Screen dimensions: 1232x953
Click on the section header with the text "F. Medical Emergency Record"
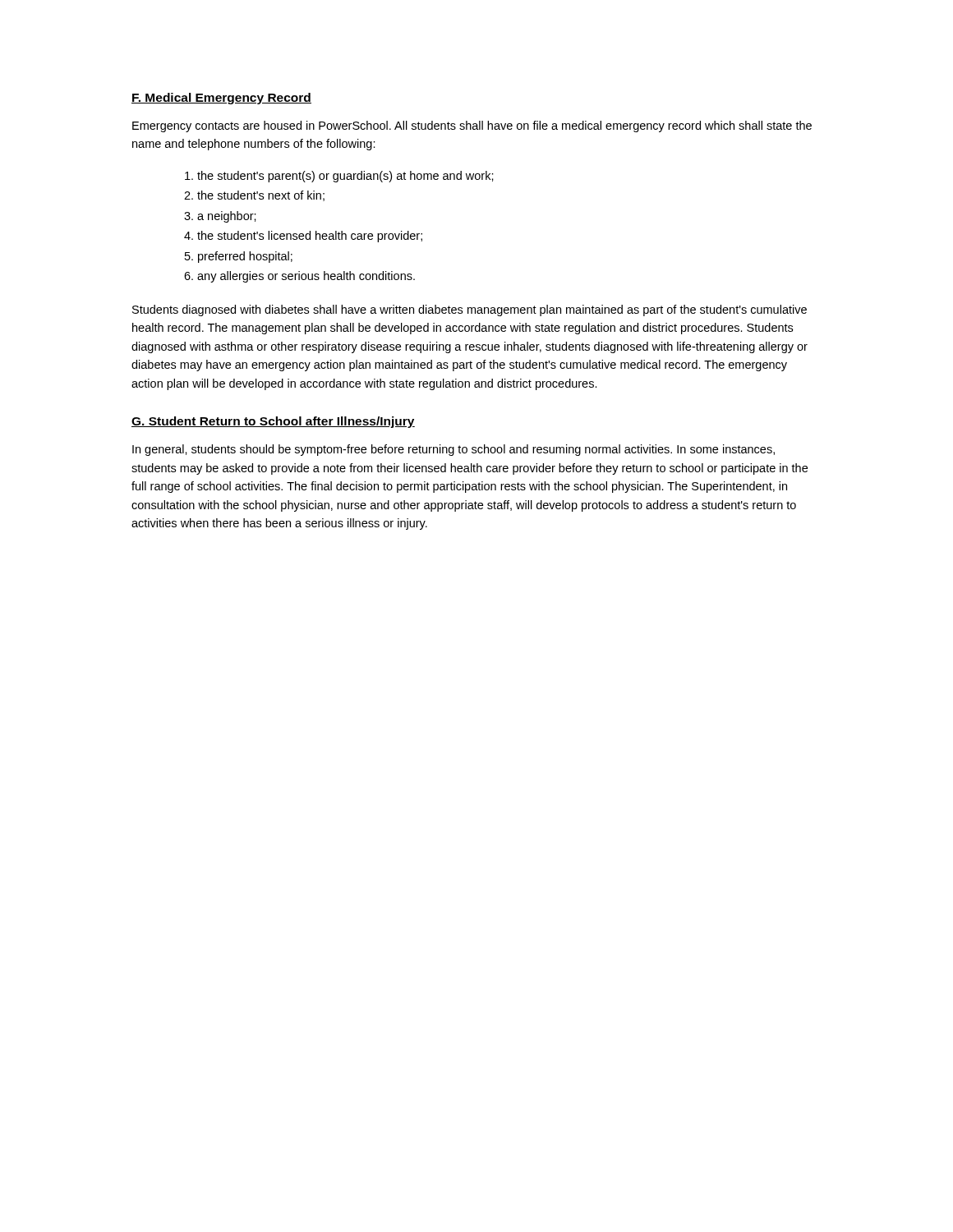[221, 97]
